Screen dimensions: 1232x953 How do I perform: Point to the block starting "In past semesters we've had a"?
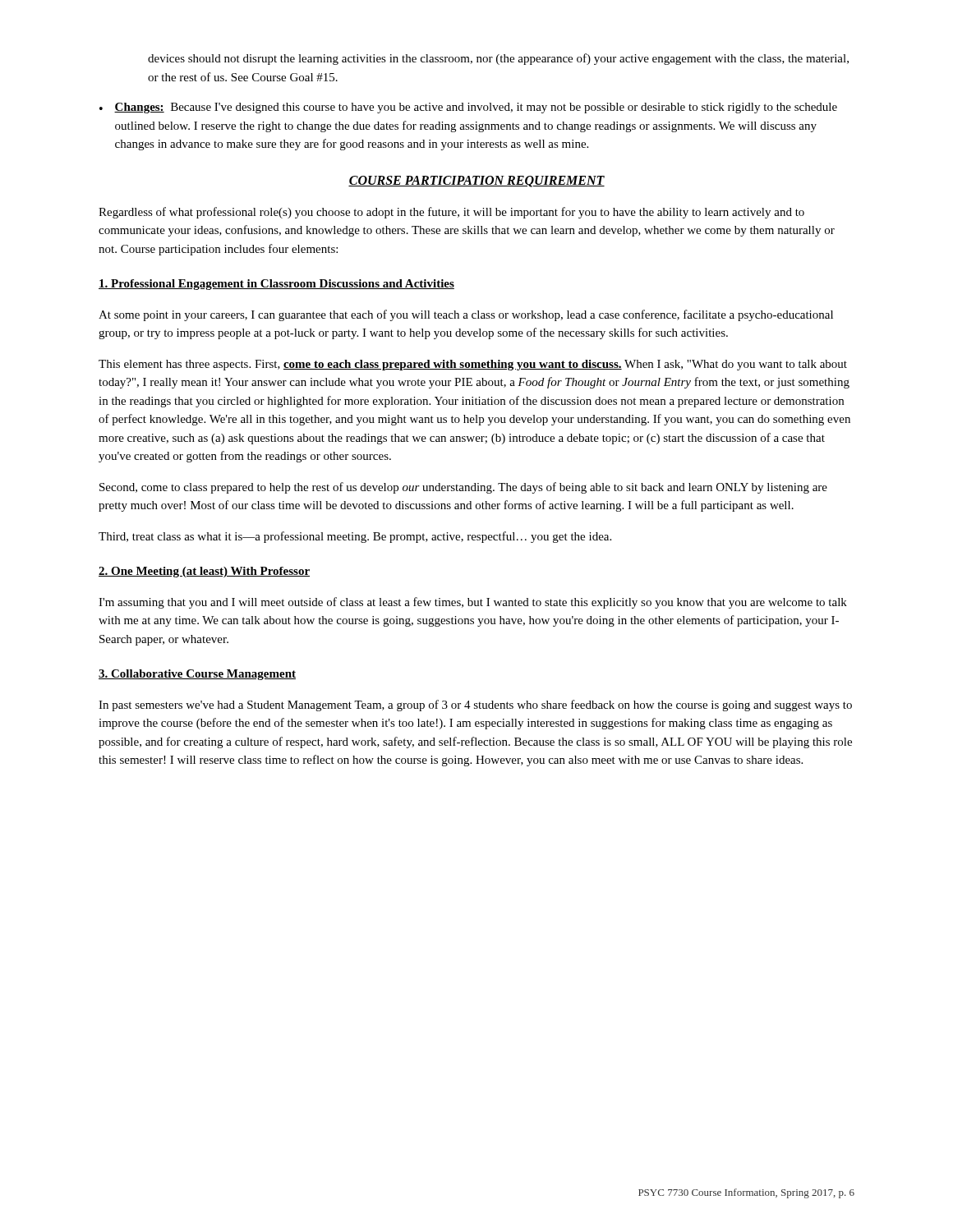[x=476, y=732]
